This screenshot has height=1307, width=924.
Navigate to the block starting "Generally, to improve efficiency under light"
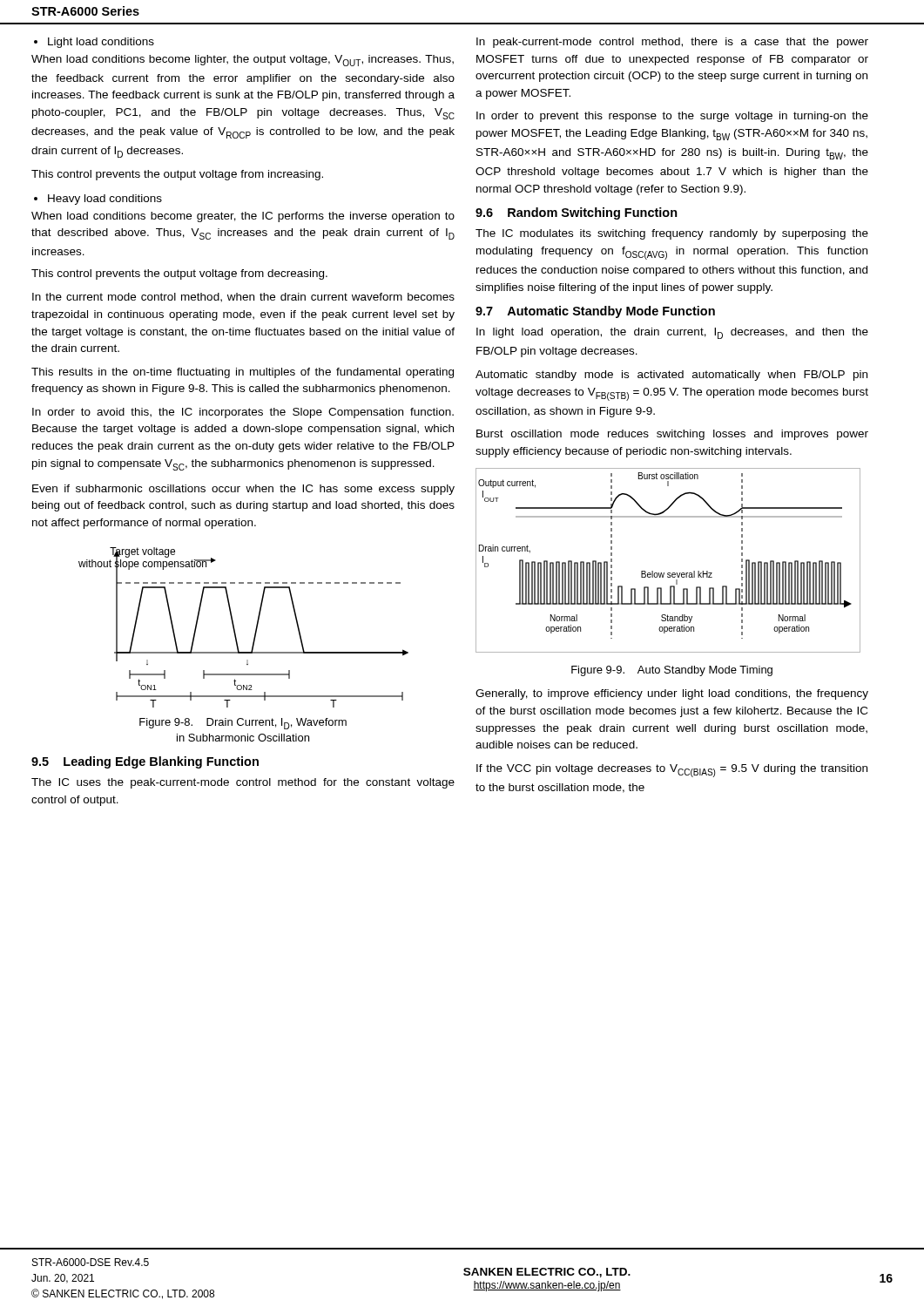click(x=672, y=719)
